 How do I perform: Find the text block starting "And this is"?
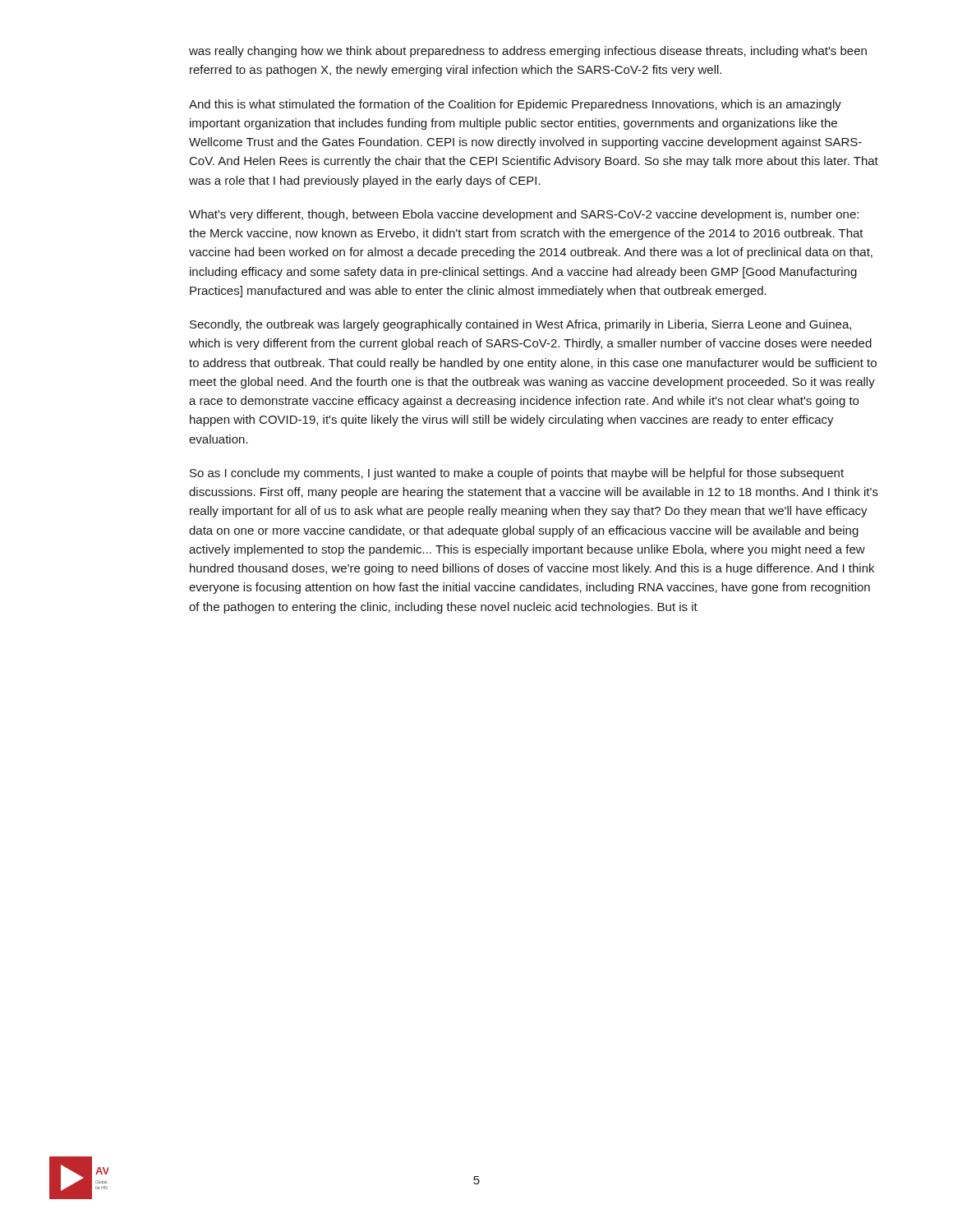click(533, 142)
